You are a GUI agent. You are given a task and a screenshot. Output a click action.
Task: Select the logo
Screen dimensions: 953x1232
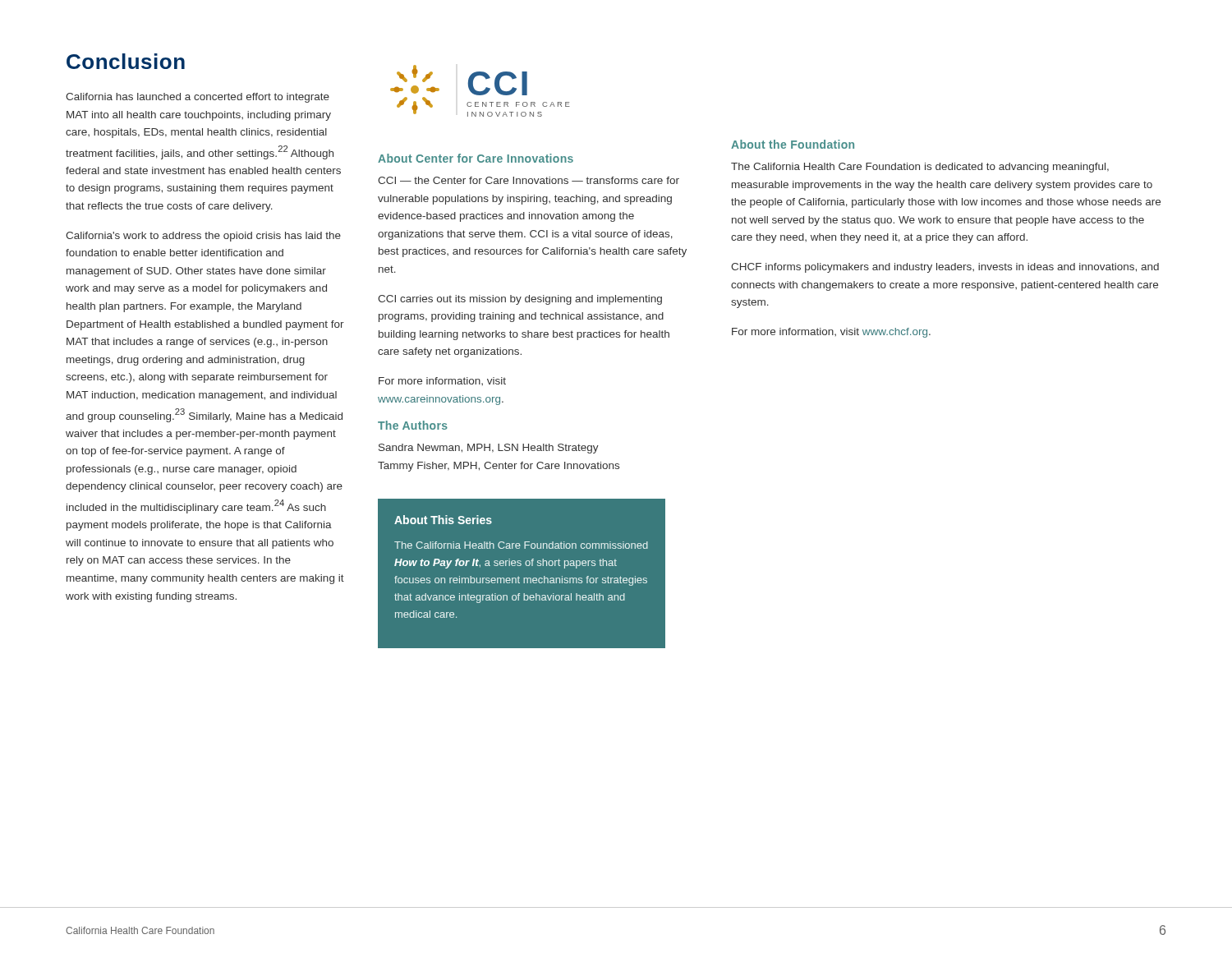click(534, 91)
